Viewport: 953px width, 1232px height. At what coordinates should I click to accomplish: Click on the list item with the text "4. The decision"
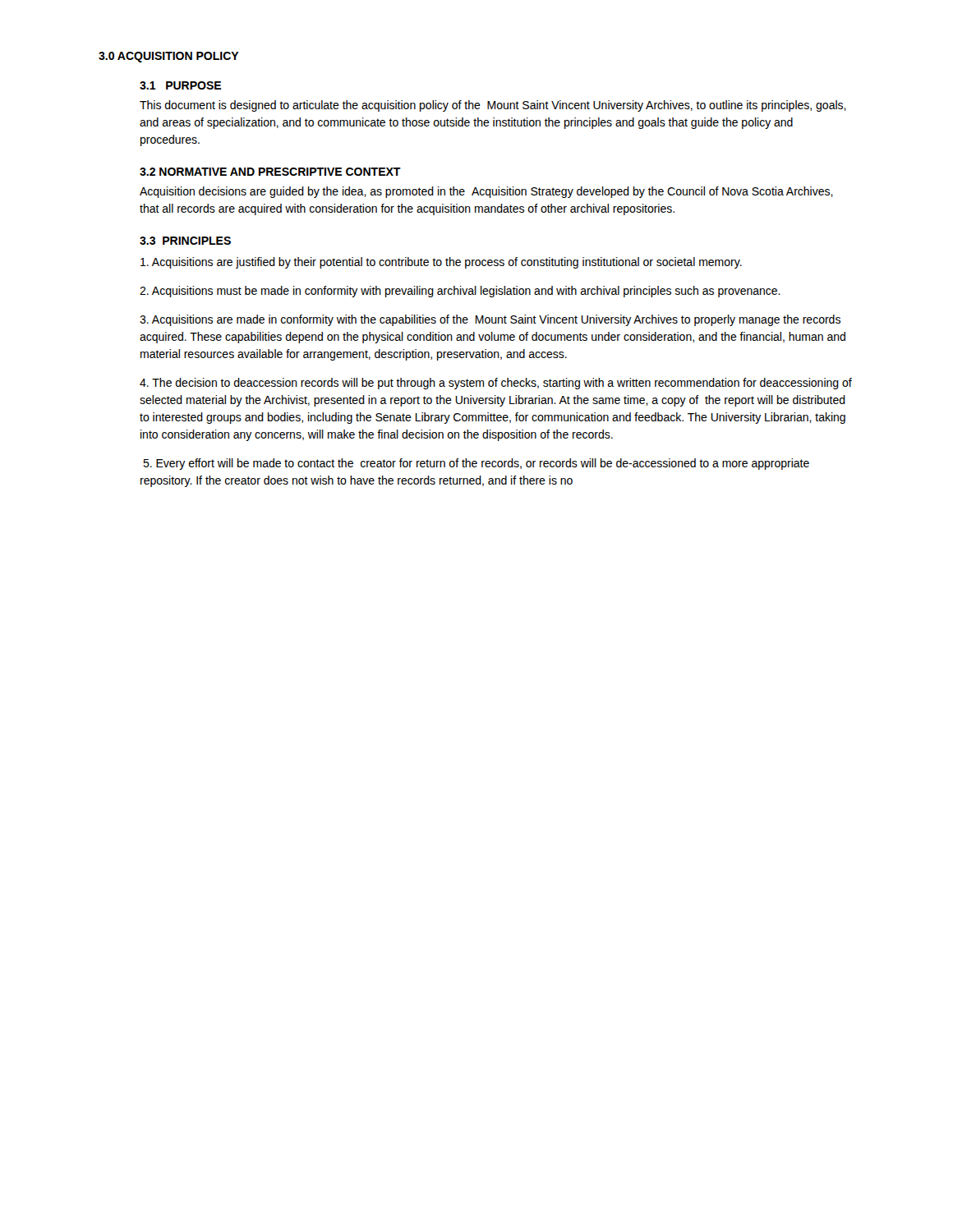(496, 409)
